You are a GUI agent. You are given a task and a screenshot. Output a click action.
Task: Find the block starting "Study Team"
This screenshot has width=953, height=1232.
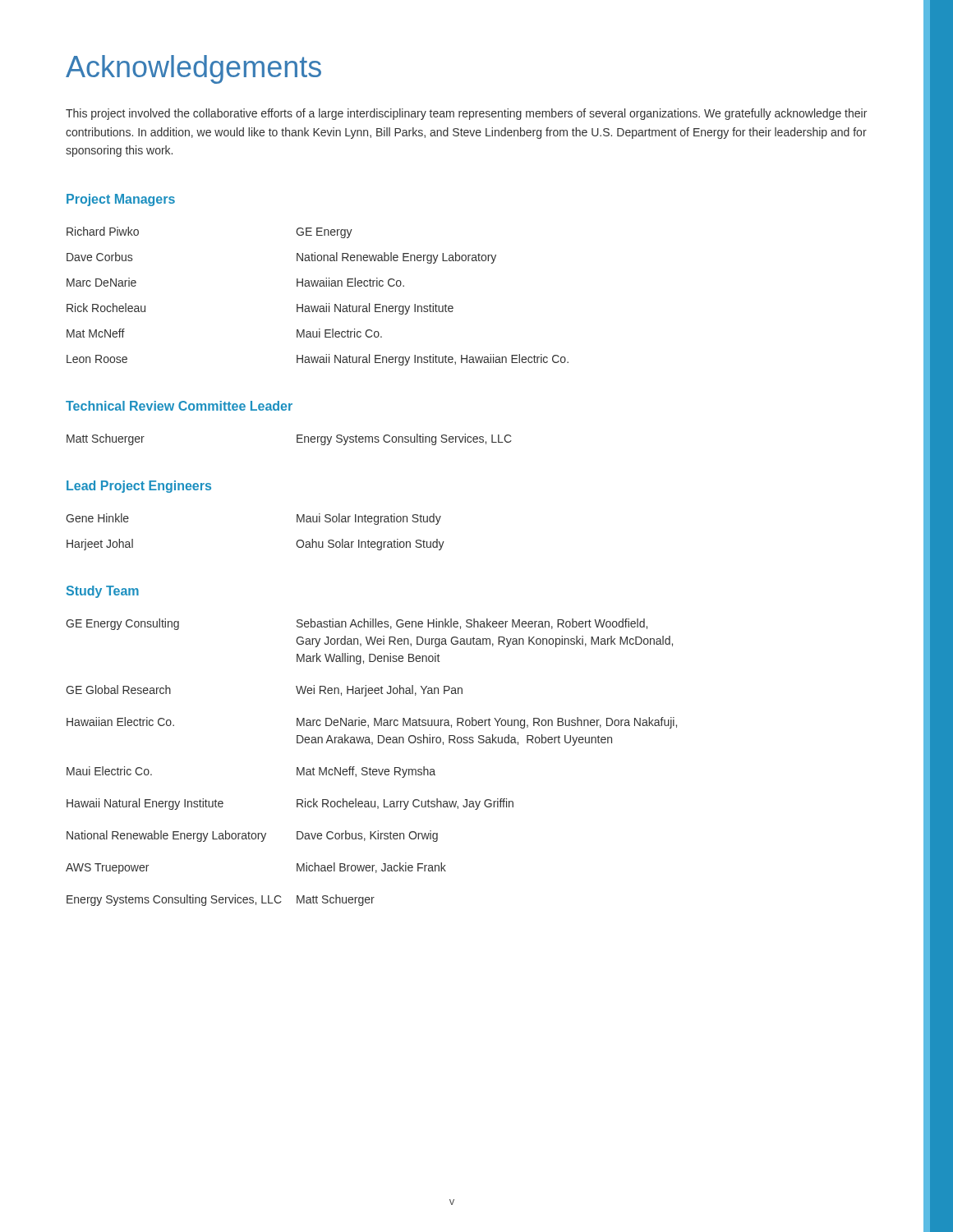(x=103, y=592)
